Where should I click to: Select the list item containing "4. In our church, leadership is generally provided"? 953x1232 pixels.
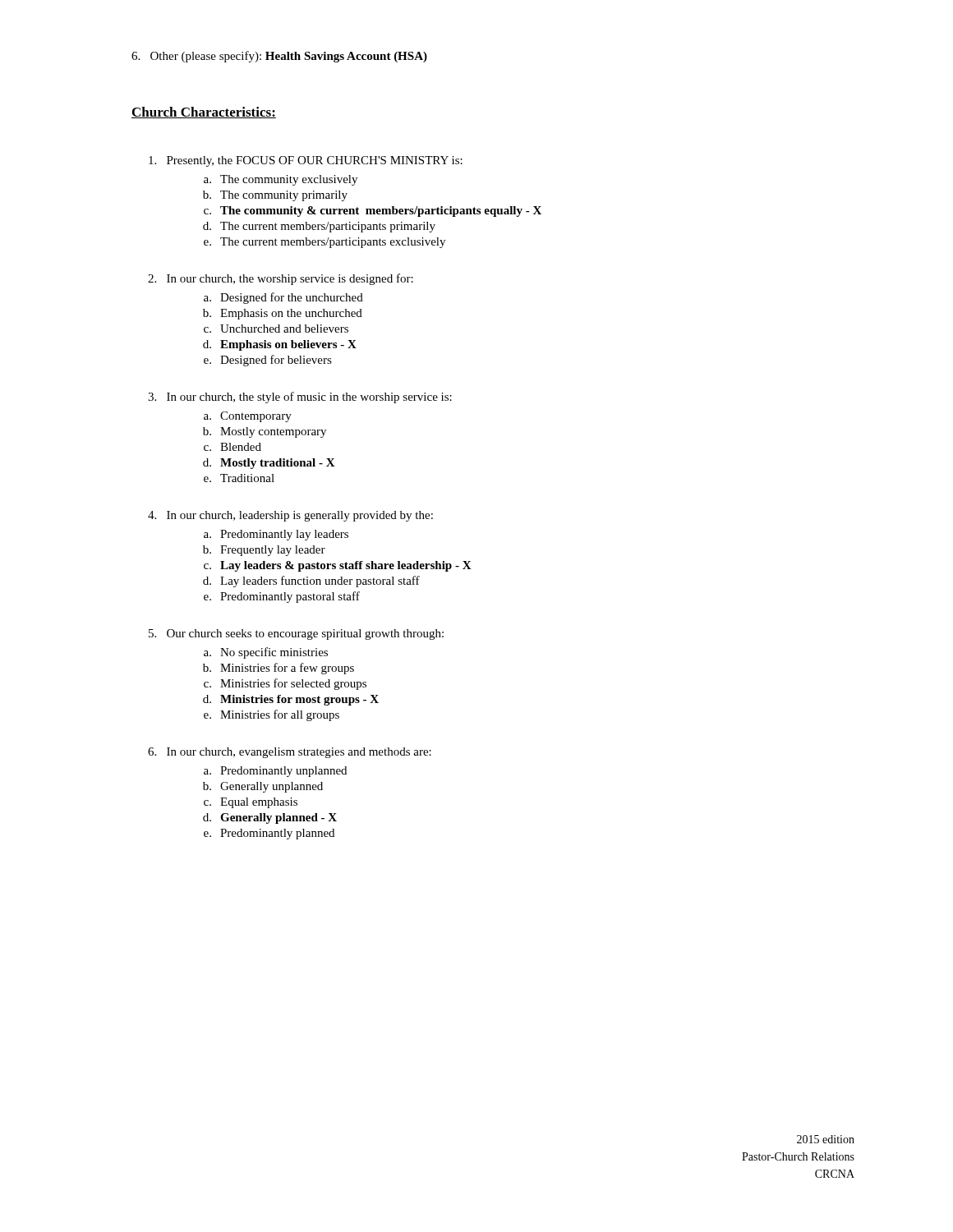[290, 516]
